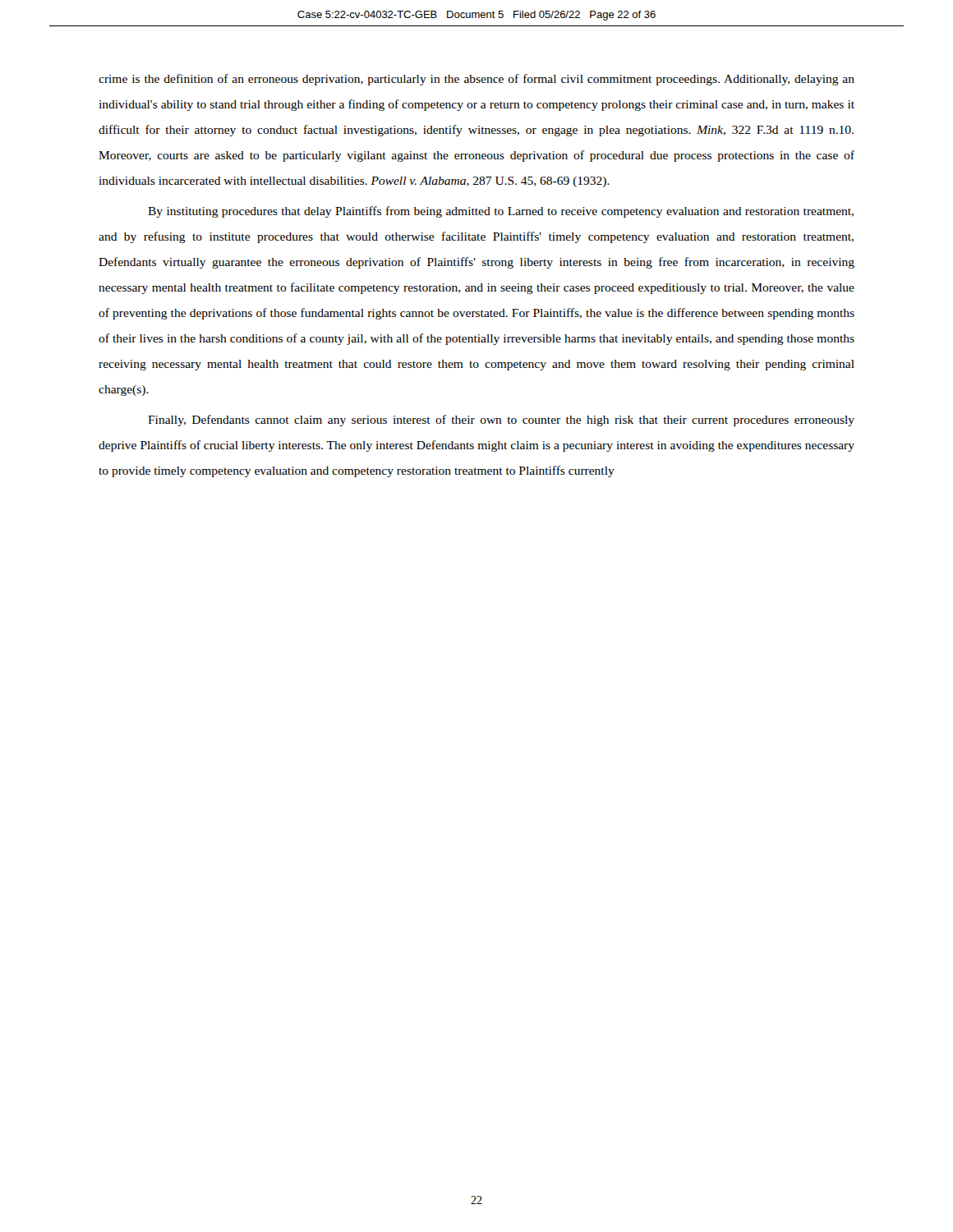Locate the text block with the text "By instituting procedures that delay"
This screenshot has height=1232, width=953.
pos(476,300)
